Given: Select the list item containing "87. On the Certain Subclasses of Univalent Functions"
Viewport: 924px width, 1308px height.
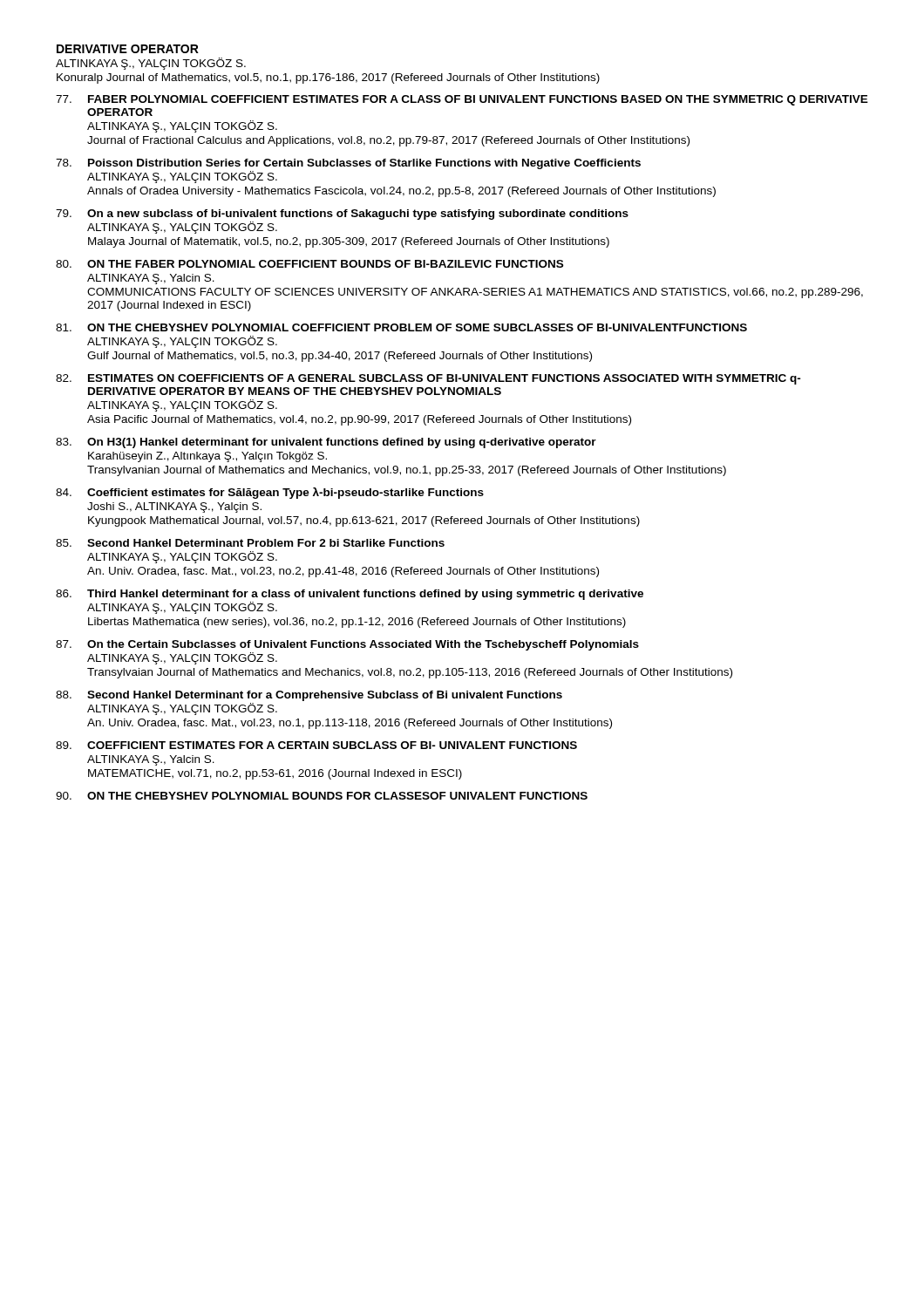Looking at the screenshot, I should (x=462, y=658).
